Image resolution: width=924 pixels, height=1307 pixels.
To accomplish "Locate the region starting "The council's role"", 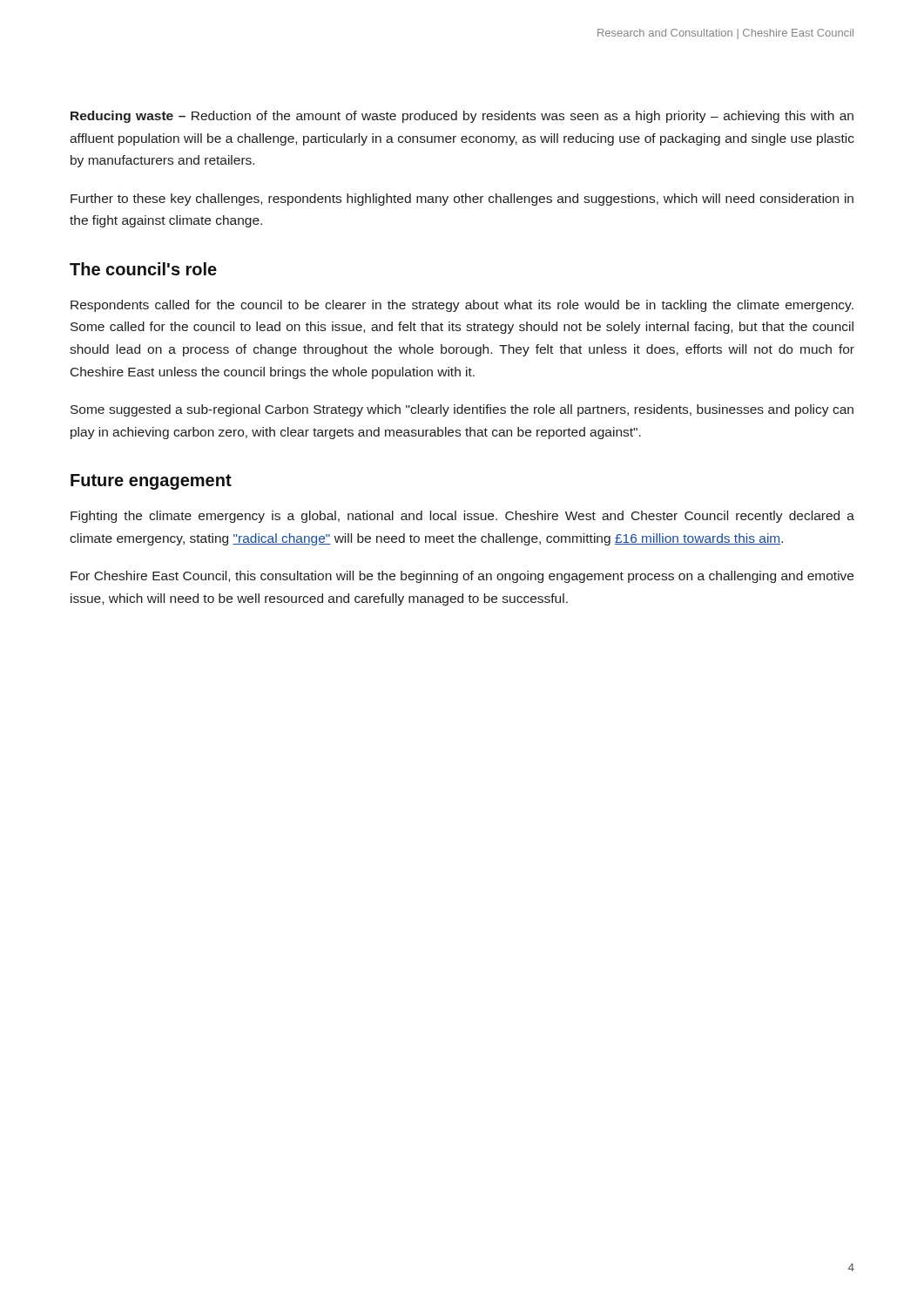I will coord(143,269).
